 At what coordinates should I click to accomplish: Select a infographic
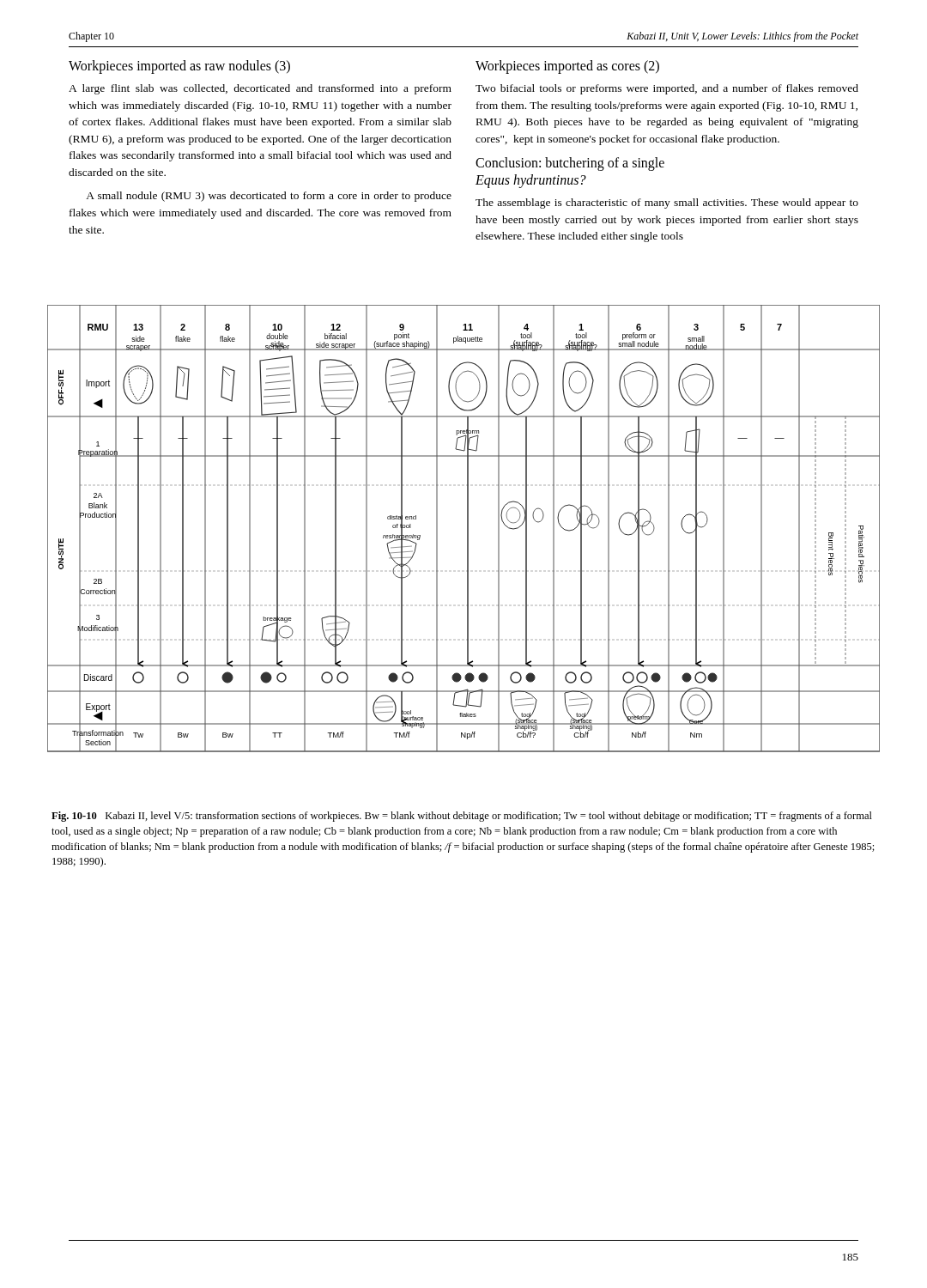[464, 550]
